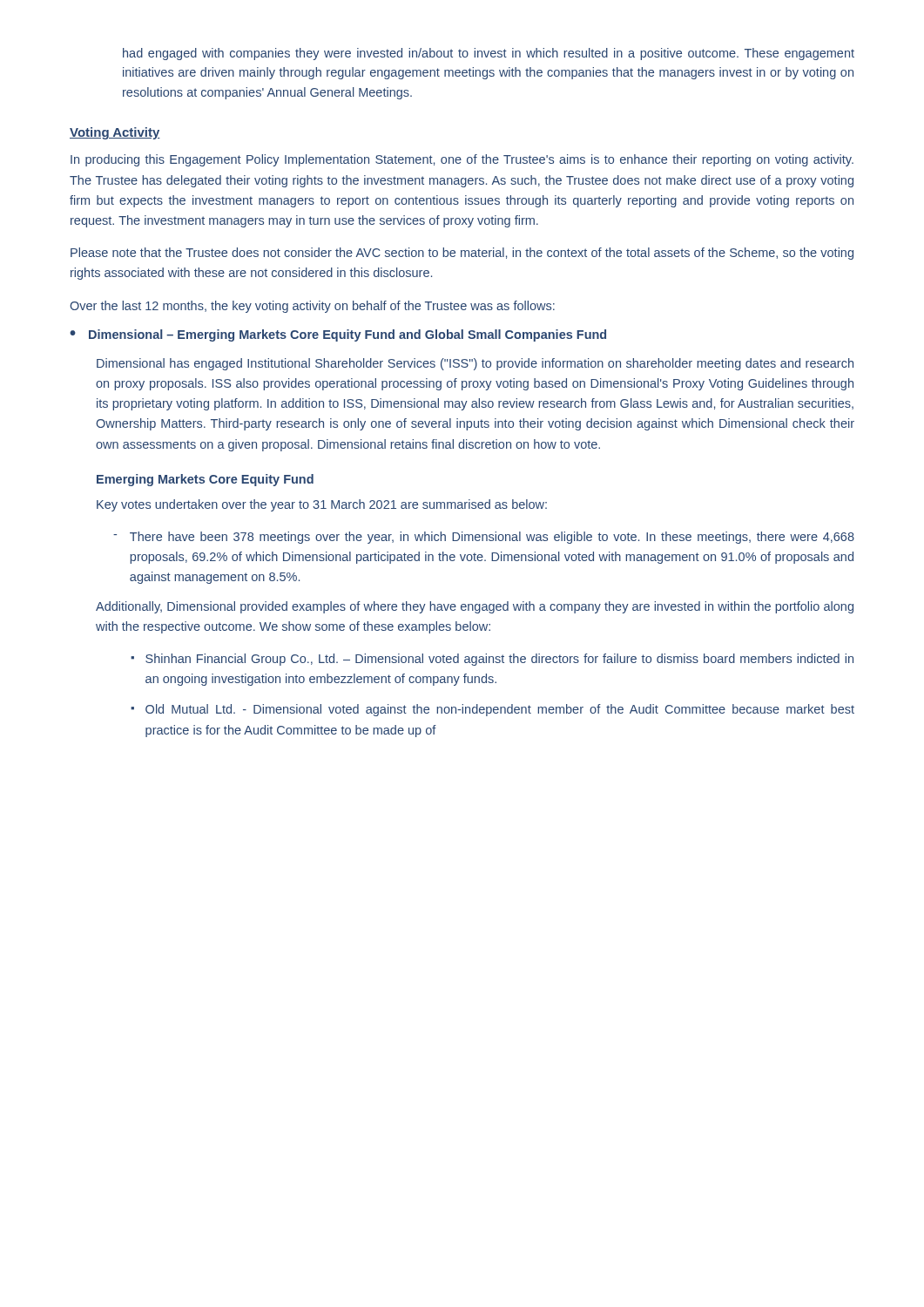Locate the block starting "Please note that"
924x1307 pixels.
[462, 263]
